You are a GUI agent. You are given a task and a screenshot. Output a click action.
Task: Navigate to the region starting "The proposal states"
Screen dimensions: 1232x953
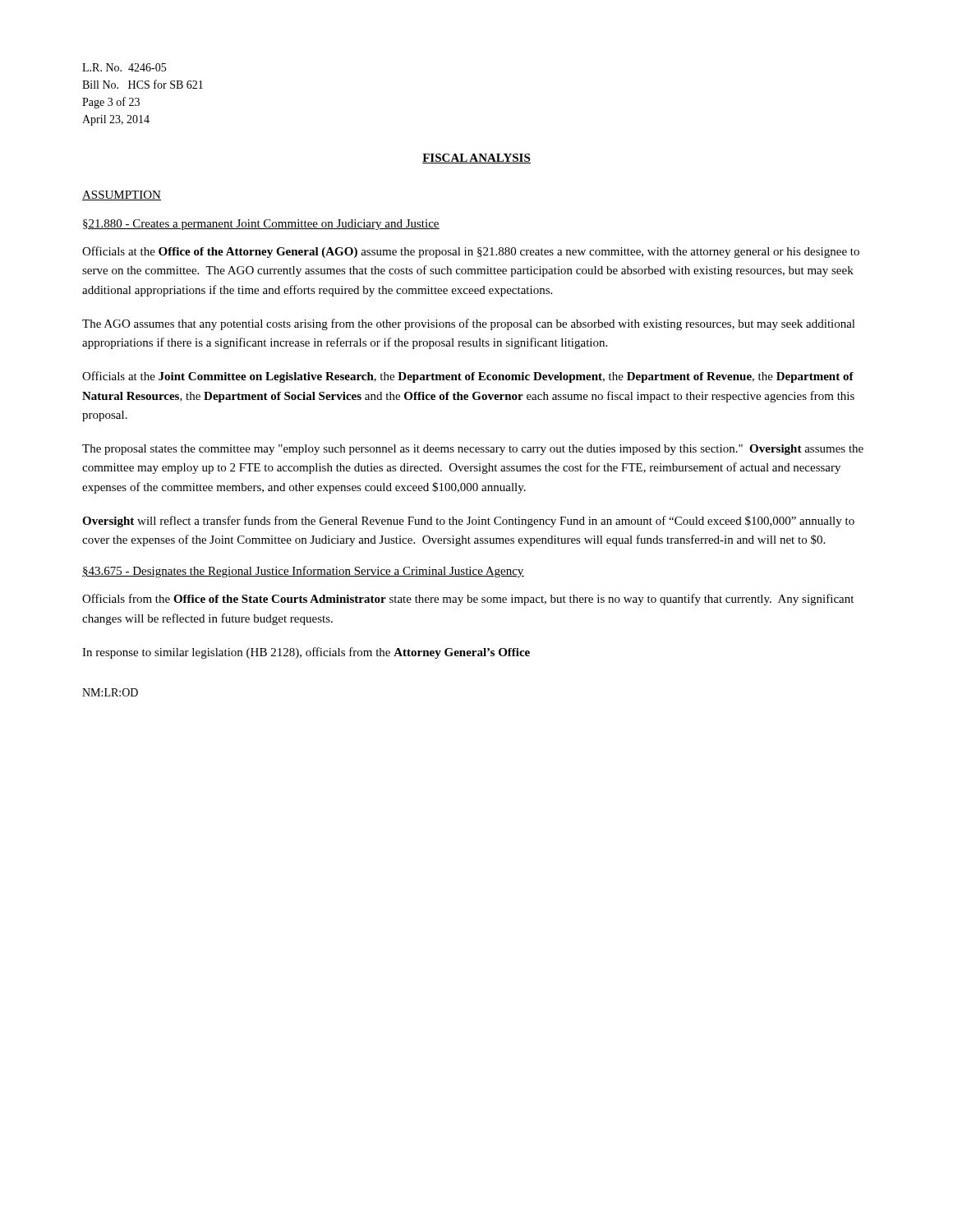pos(473,468)
